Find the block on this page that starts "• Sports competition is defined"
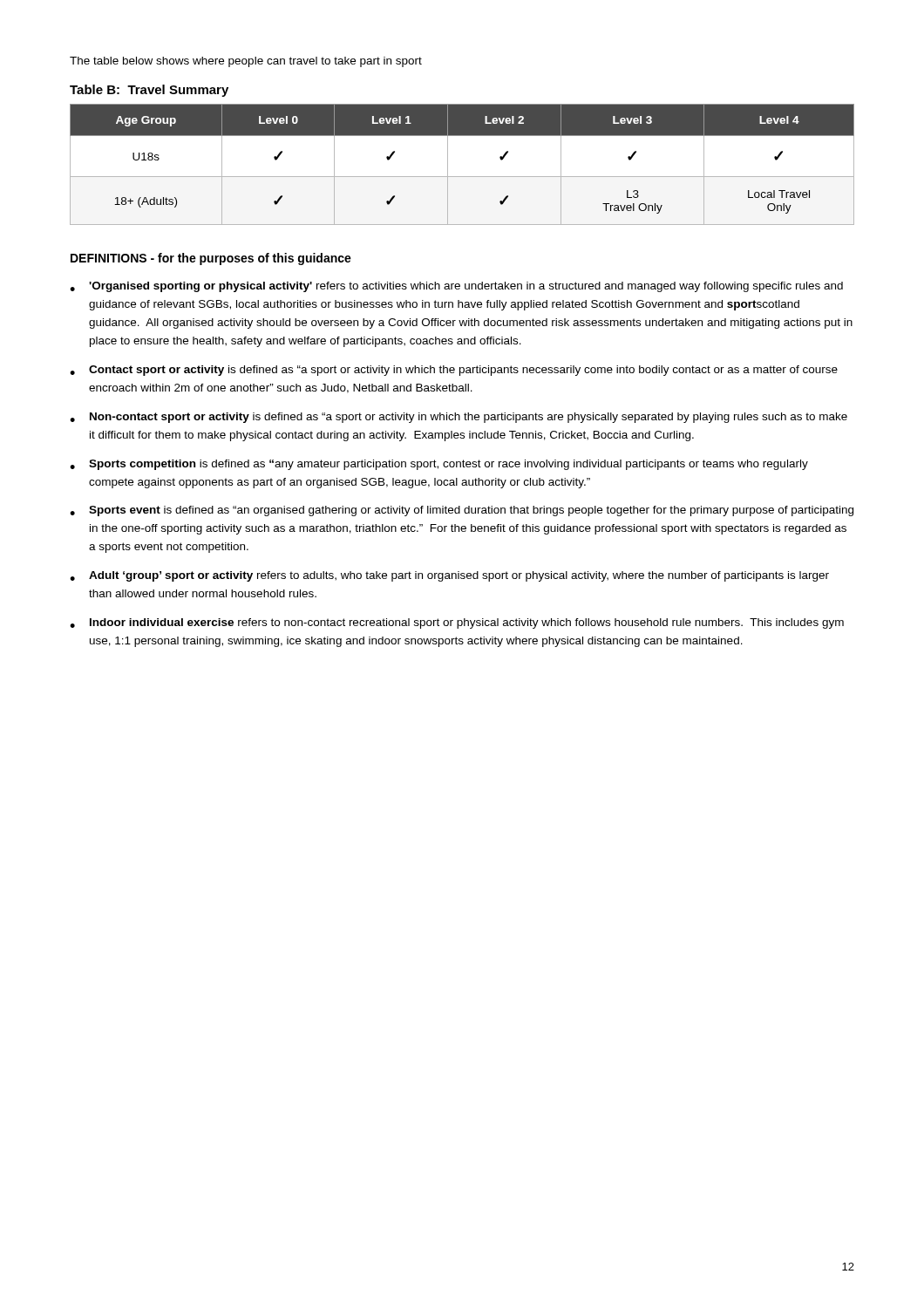 click(462, 473)
